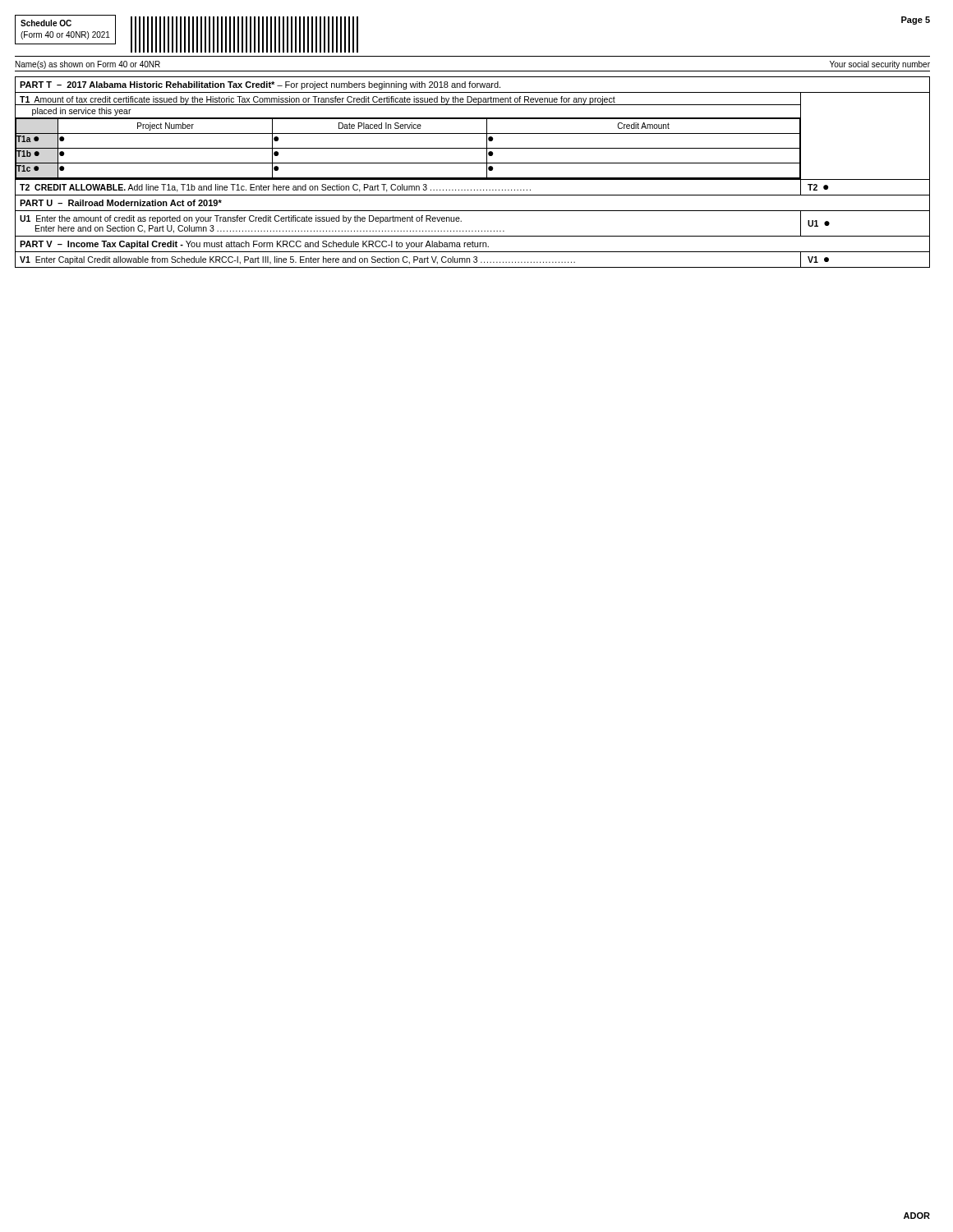
Task: Click the passage that begins "U1 Enter the amount of credit"
Action: coord(241,218)
